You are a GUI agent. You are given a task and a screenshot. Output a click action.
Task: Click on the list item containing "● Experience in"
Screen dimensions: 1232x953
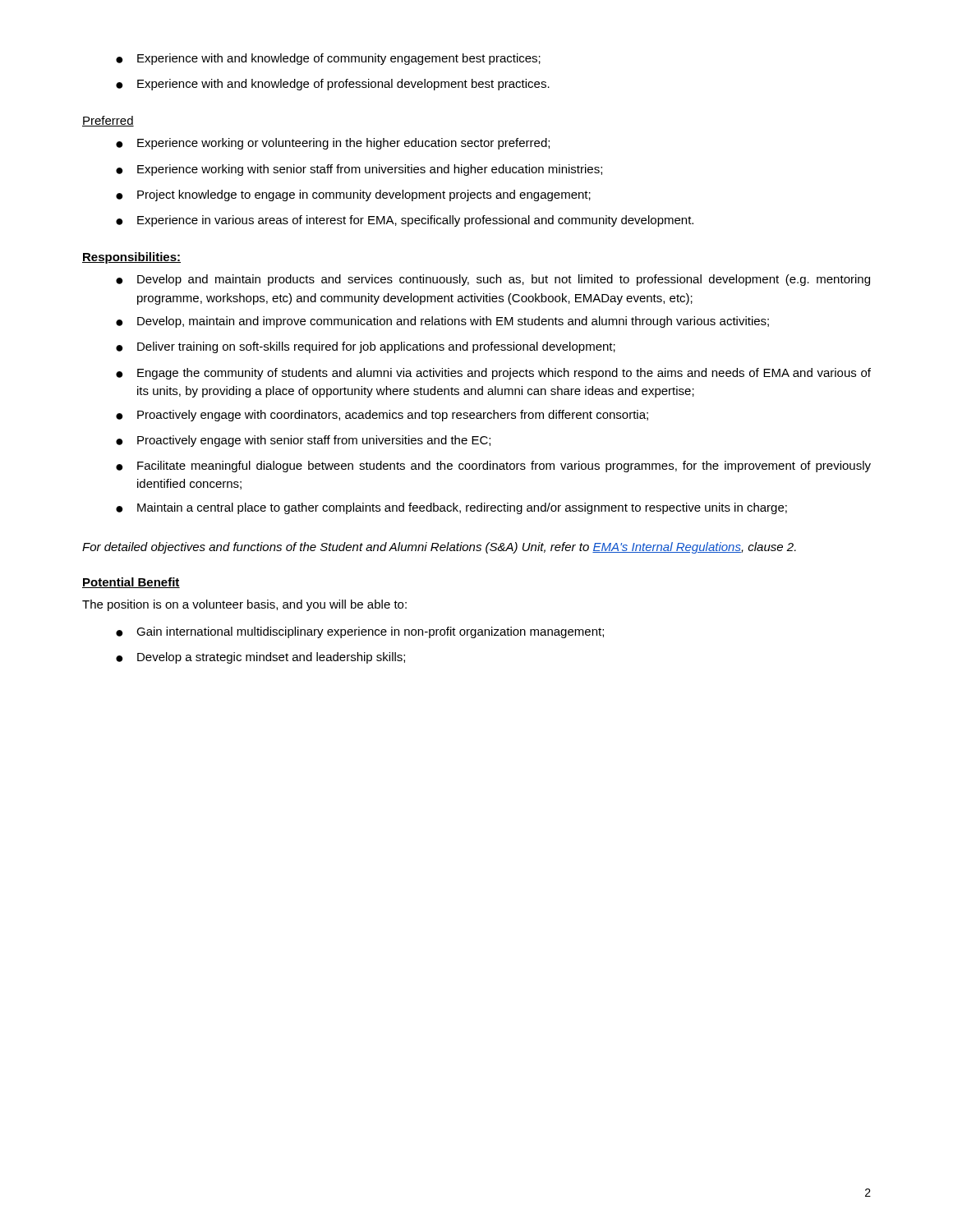pyautogui.click(x=493, y=221)
